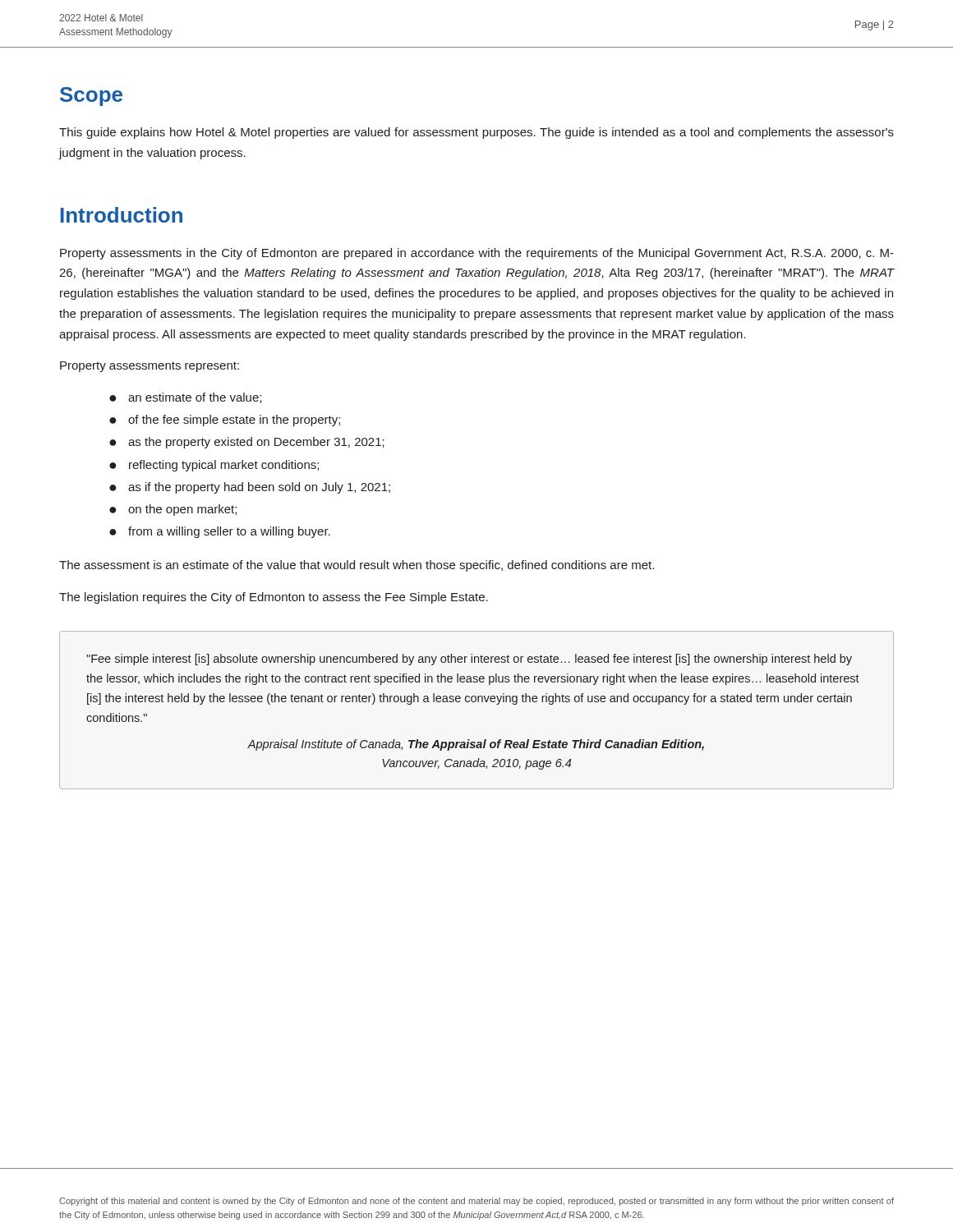Click on the list item with the text "●reflecting typical market conditions;"
The height and width of the screenshot is (1232, 953).
(x=214, y=465)
